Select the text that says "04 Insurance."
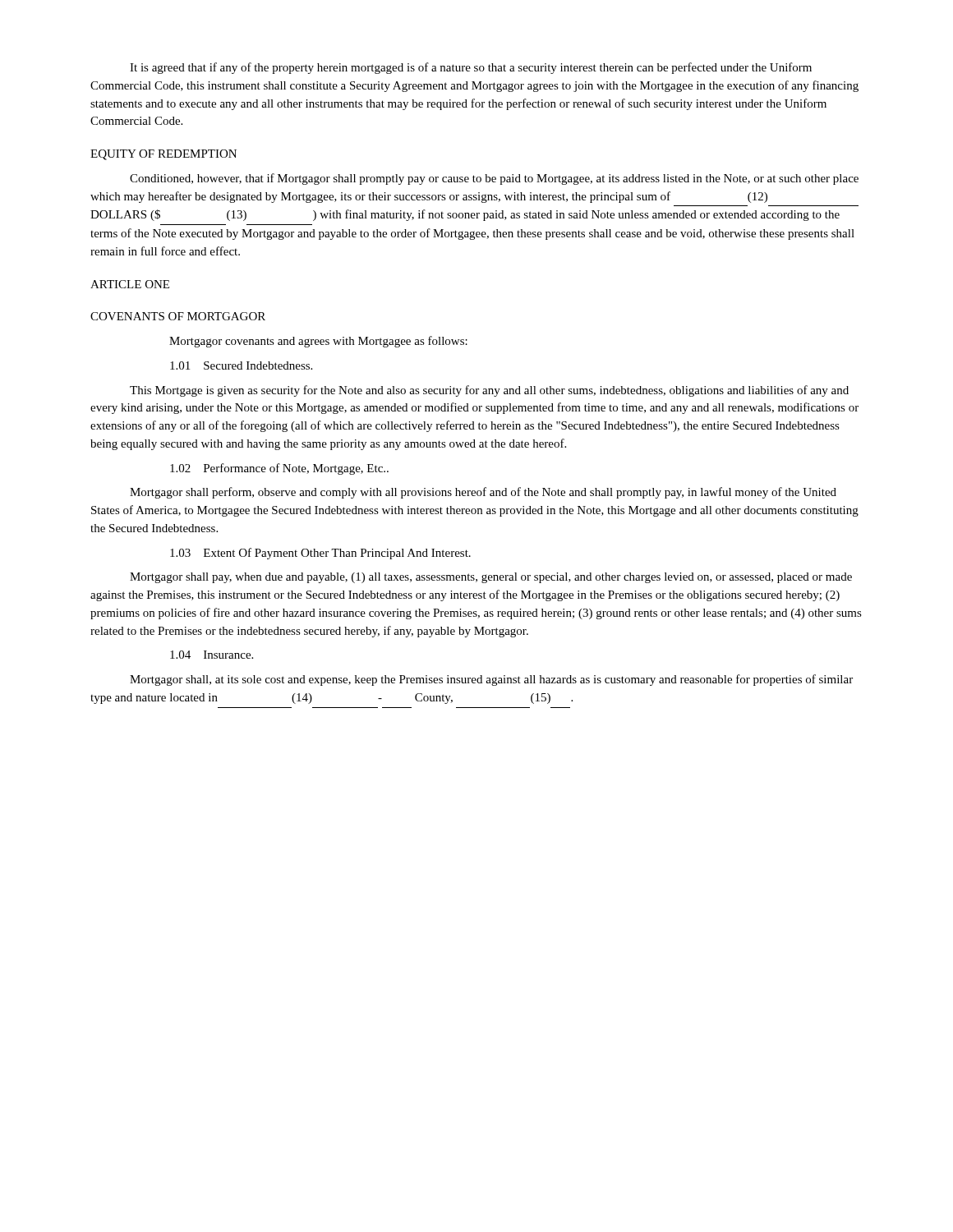The image size is (953, 1232). (x=212, y=655)
